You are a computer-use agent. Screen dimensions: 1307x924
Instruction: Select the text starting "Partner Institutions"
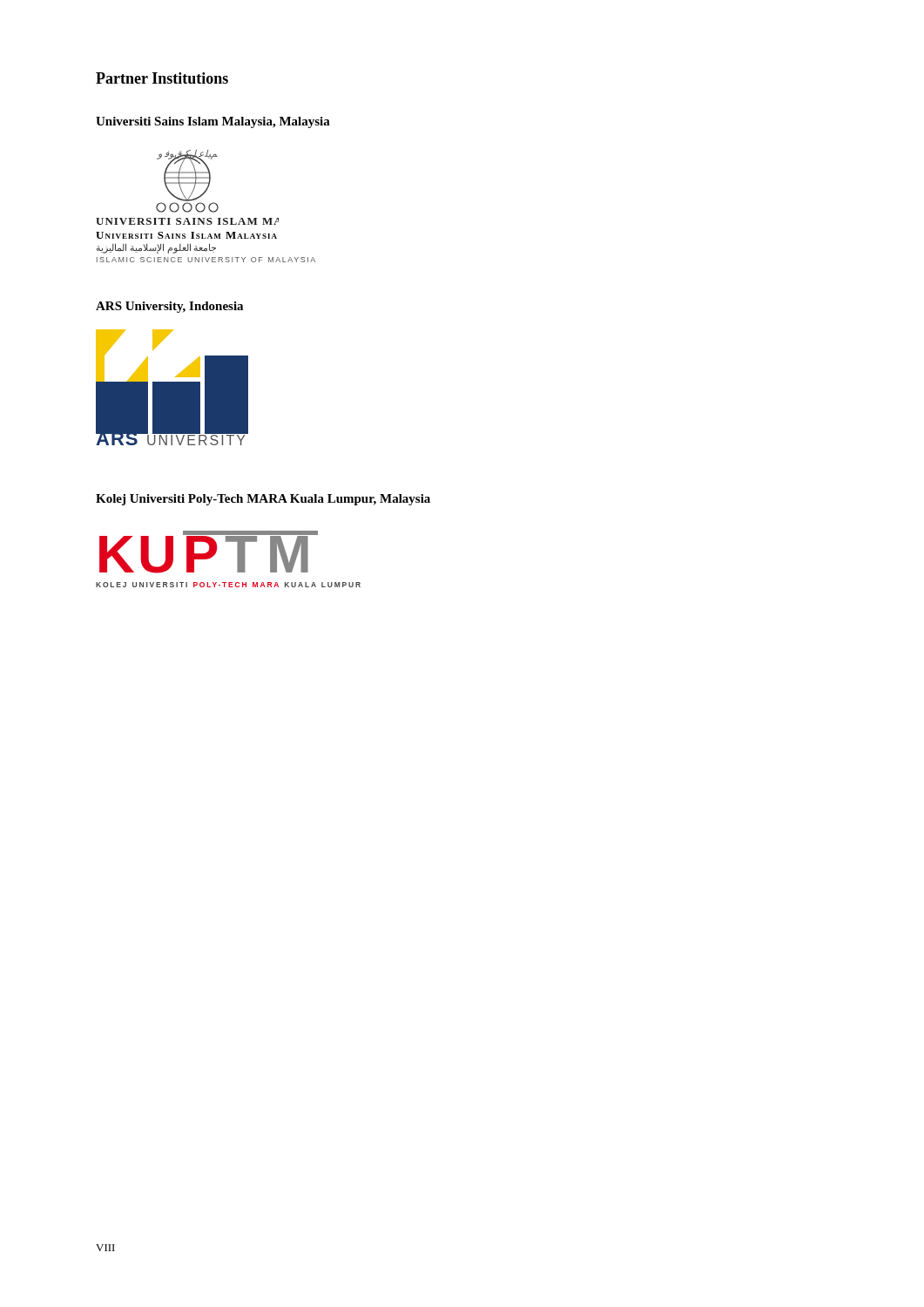pos(162,78)
